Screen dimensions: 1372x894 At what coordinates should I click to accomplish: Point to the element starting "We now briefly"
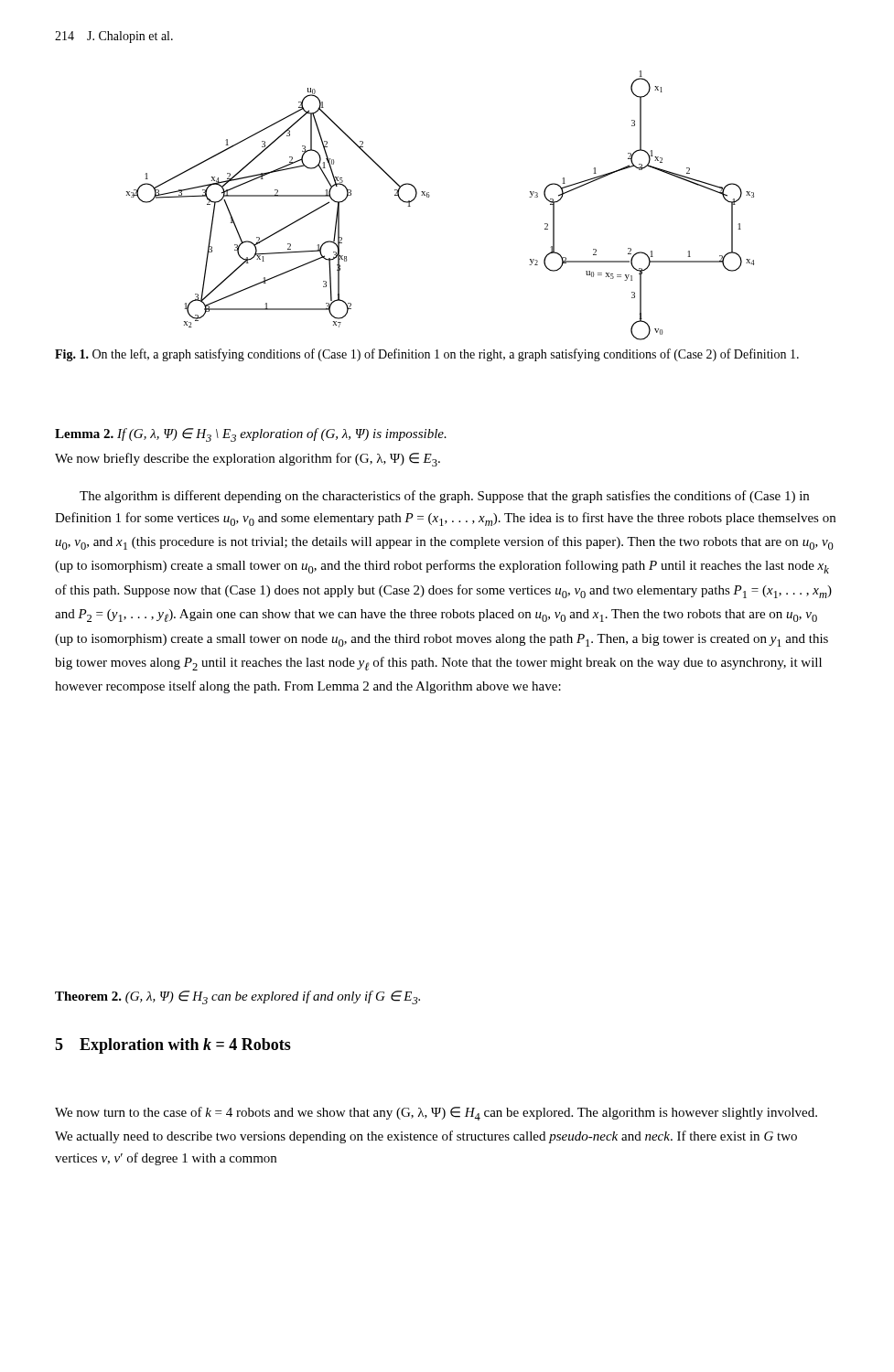click(447, 573)
